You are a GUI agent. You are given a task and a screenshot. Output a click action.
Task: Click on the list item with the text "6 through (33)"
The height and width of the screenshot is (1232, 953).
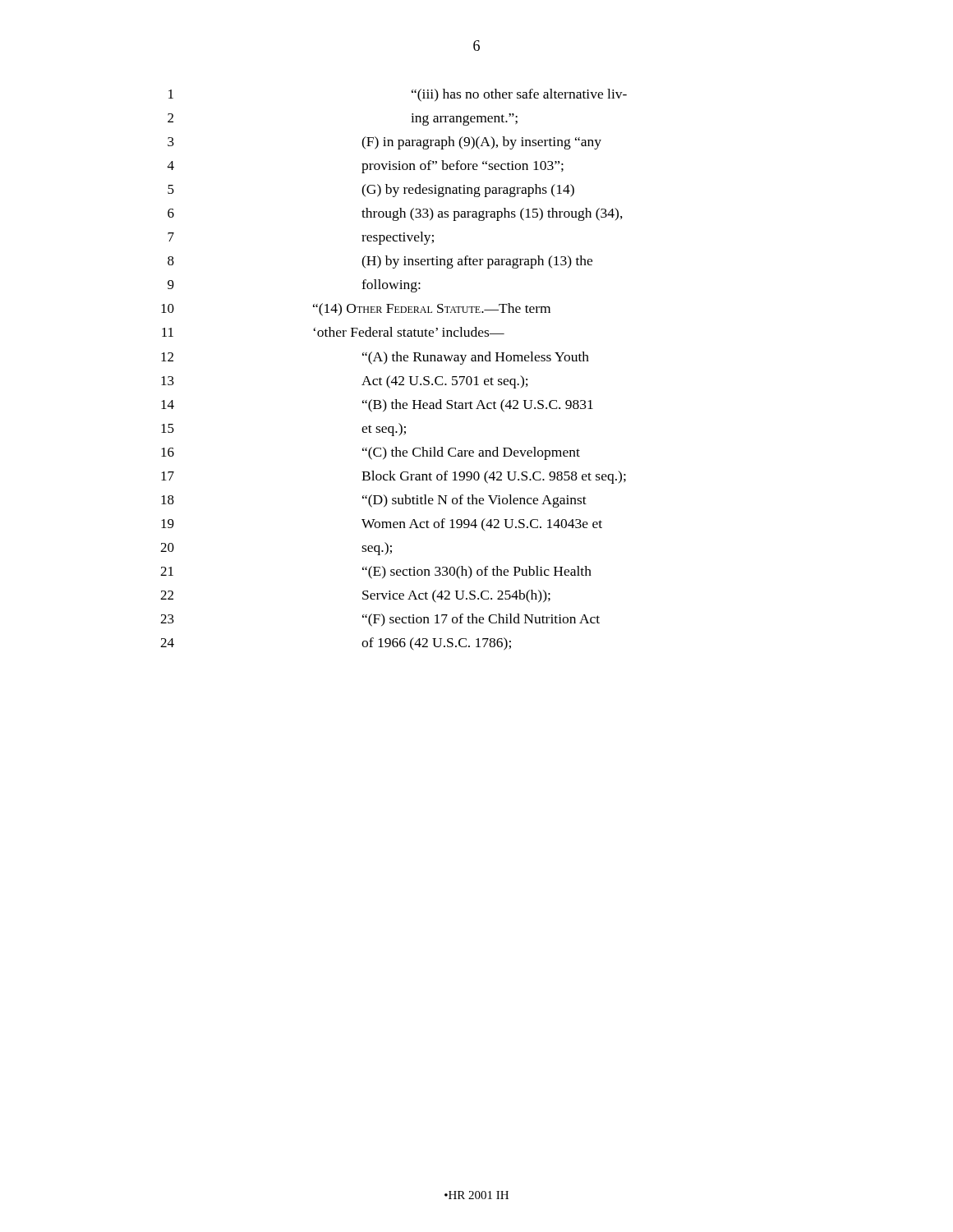coord(468,213)
